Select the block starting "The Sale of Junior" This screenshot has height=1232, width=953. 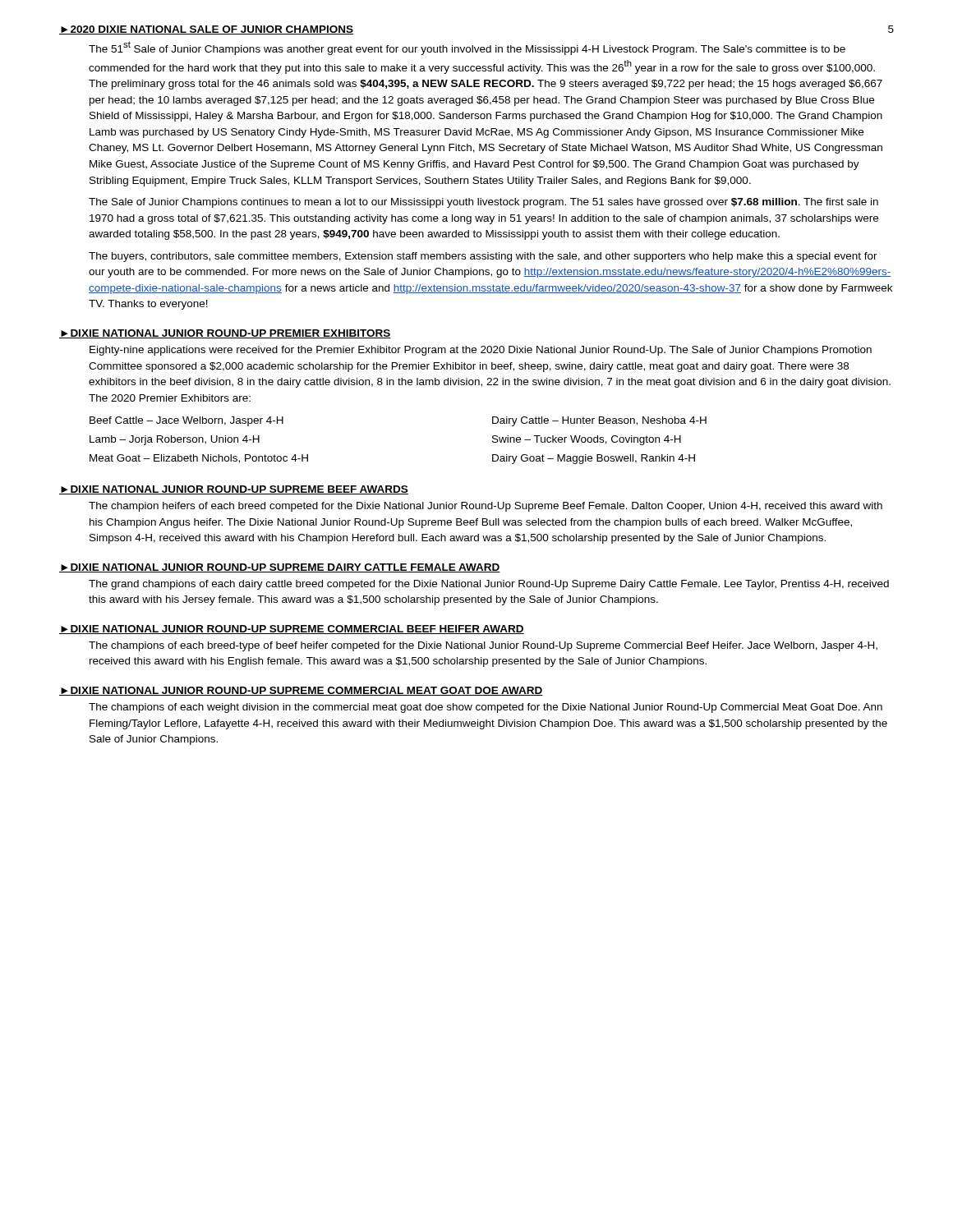491,218
